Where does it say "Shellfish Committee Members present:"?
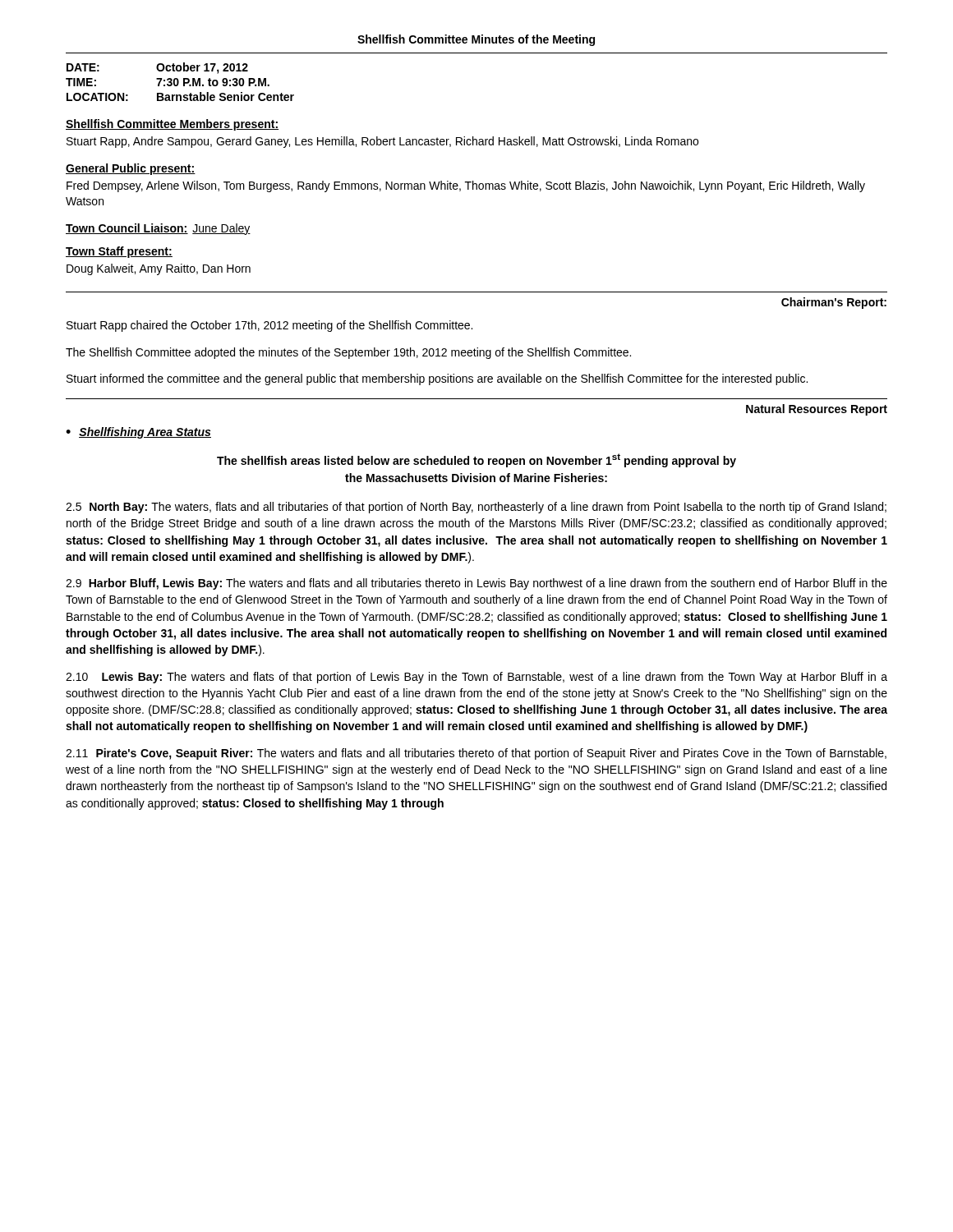The height and width of the screenshot is (1232, 953). 172,124
